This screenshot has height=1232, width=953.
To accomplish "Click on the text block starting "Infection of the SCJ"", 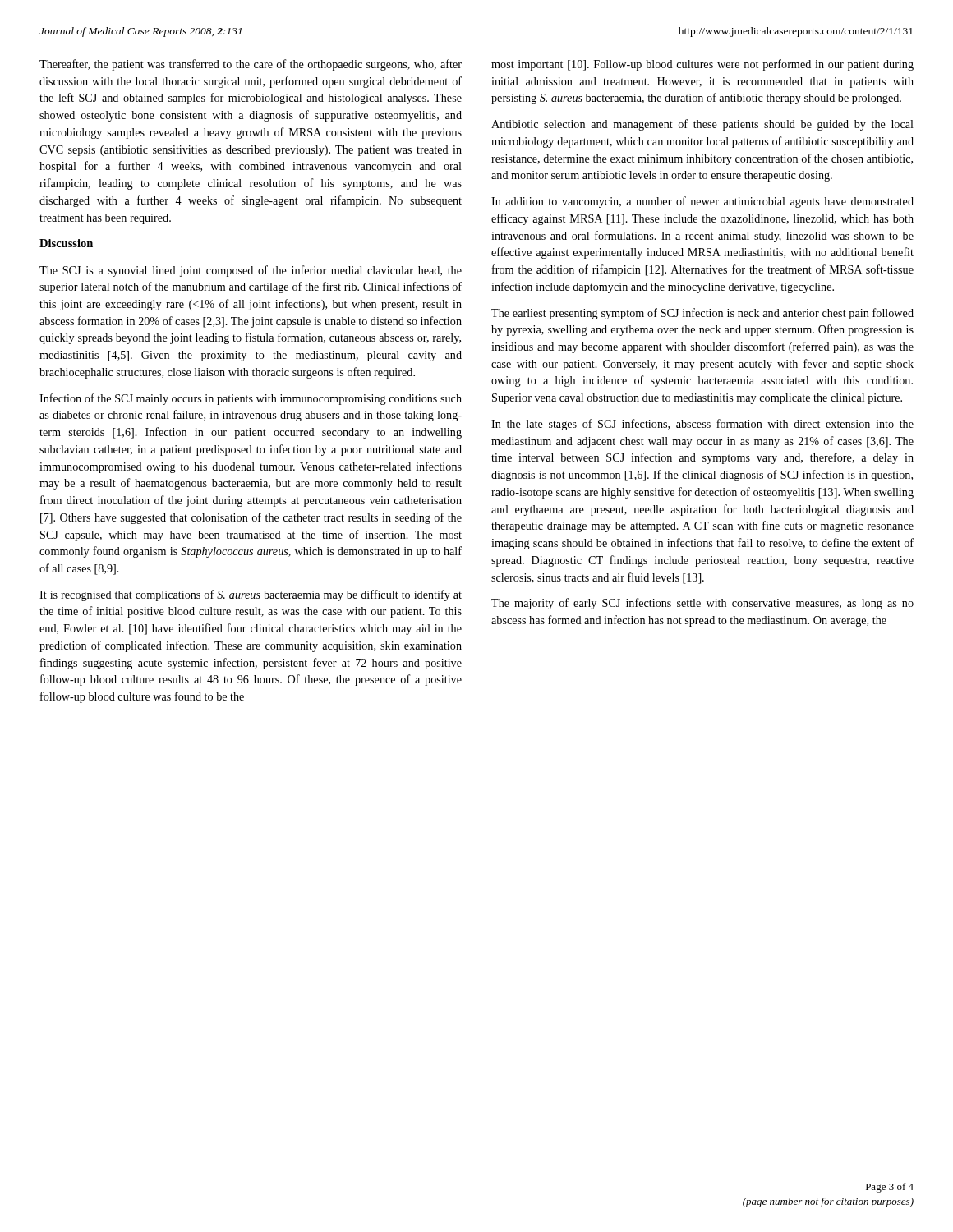I will [x=251, y=483].
